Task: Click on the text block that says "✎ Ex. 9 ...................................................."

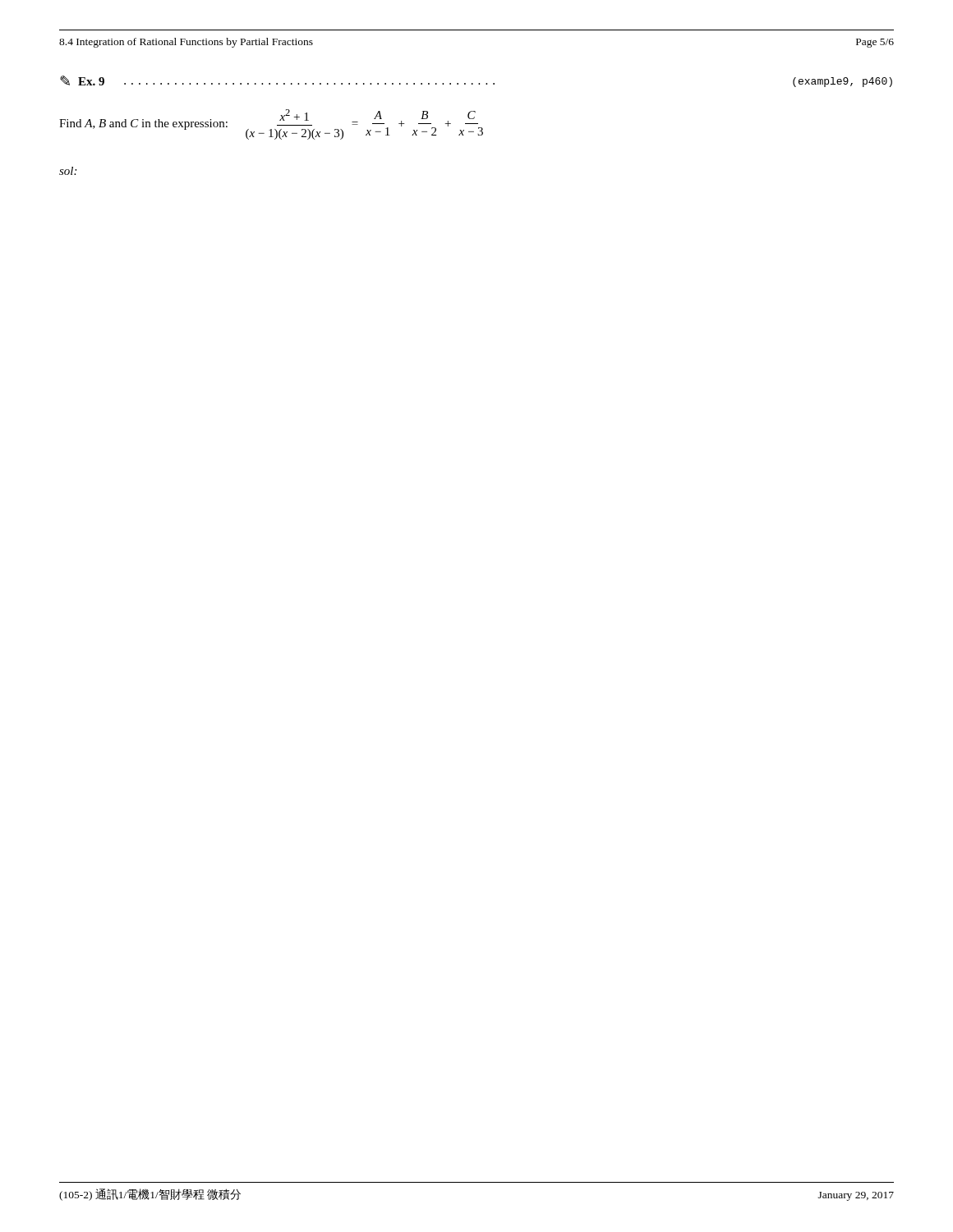Action: click(476, 81)
